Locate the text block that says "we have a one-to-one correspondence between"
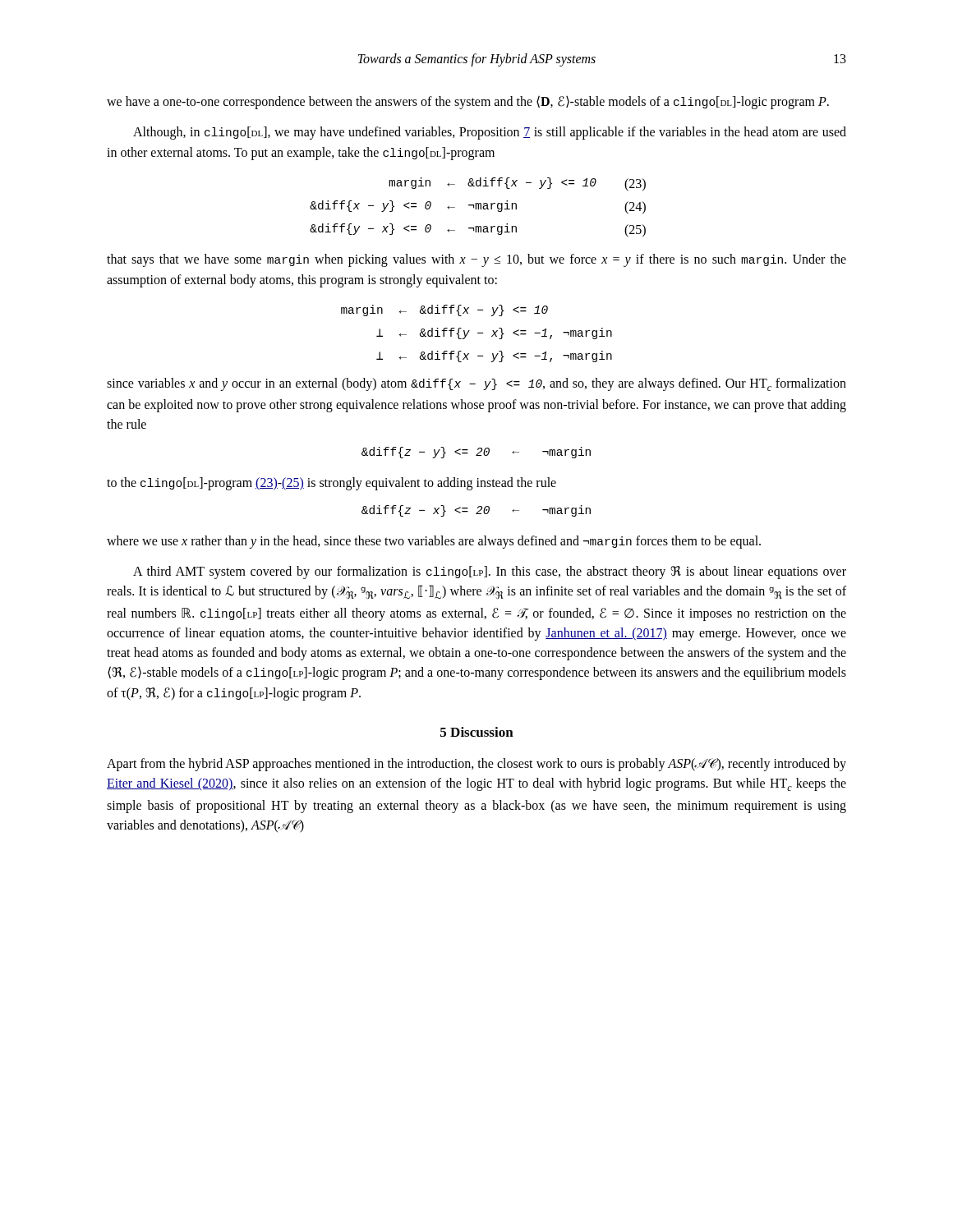 476,102
